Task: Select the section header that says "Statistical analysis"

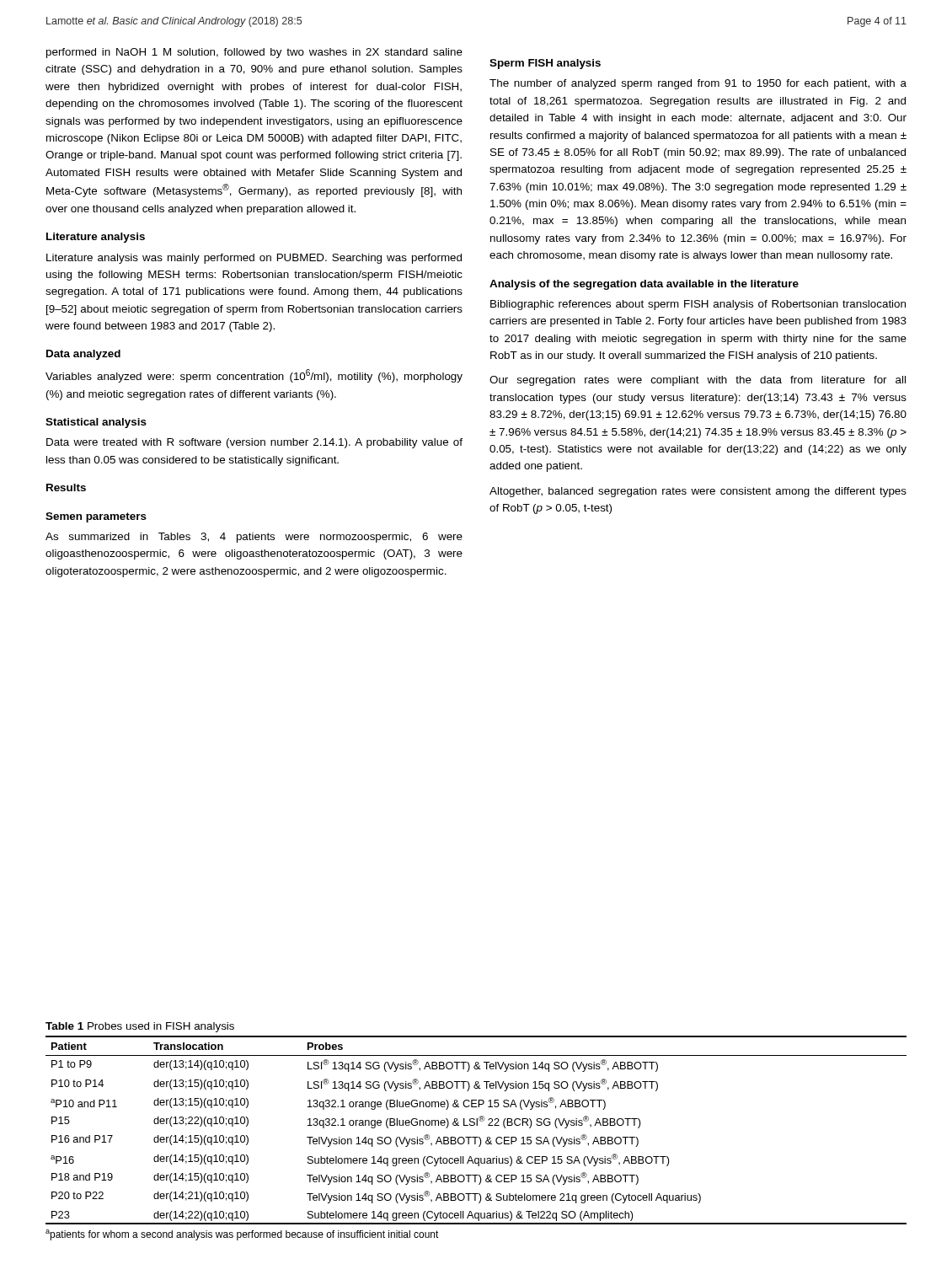Action: [96, 422]
